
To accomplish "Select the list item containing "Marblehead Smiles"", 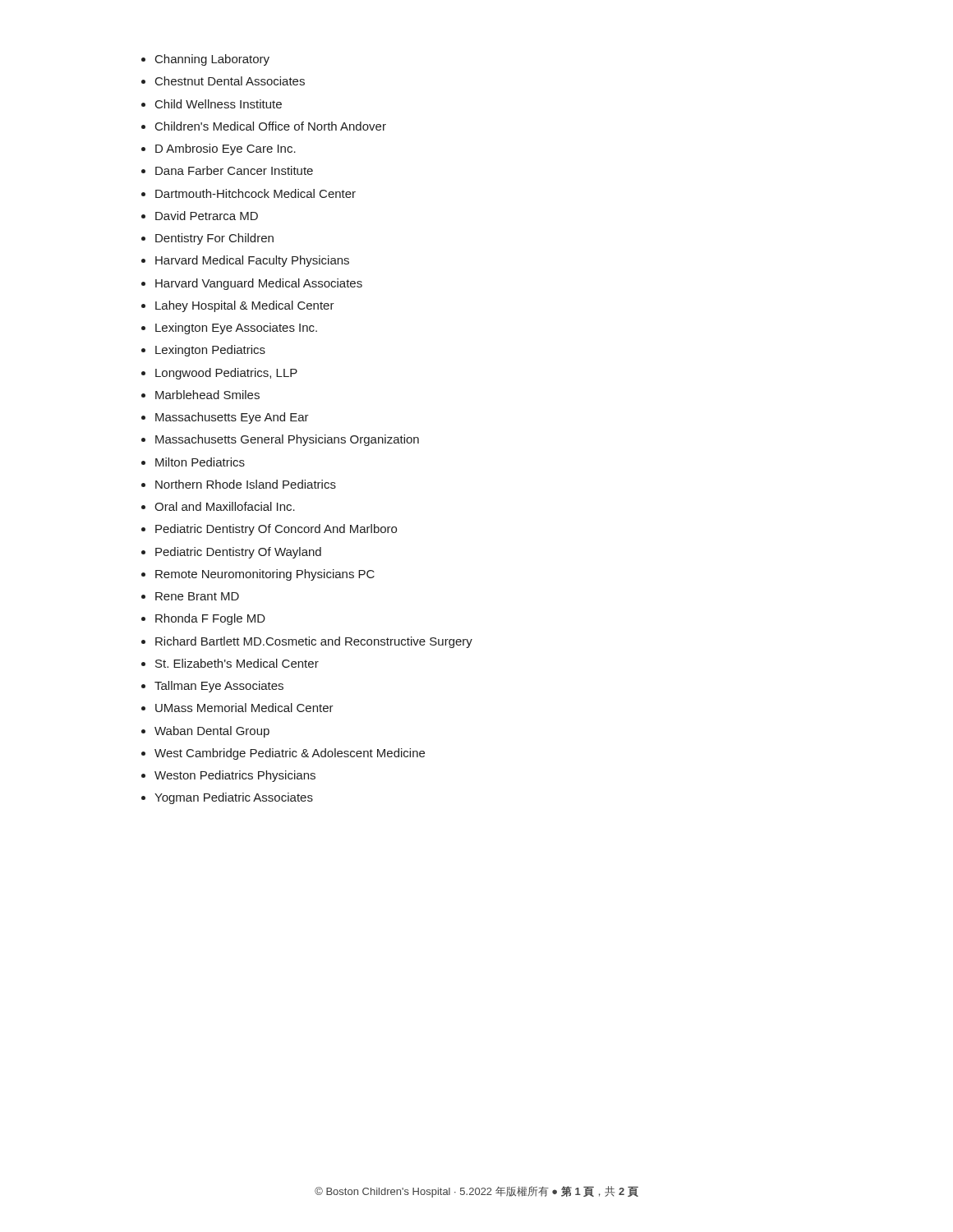I will click(207, 395).
